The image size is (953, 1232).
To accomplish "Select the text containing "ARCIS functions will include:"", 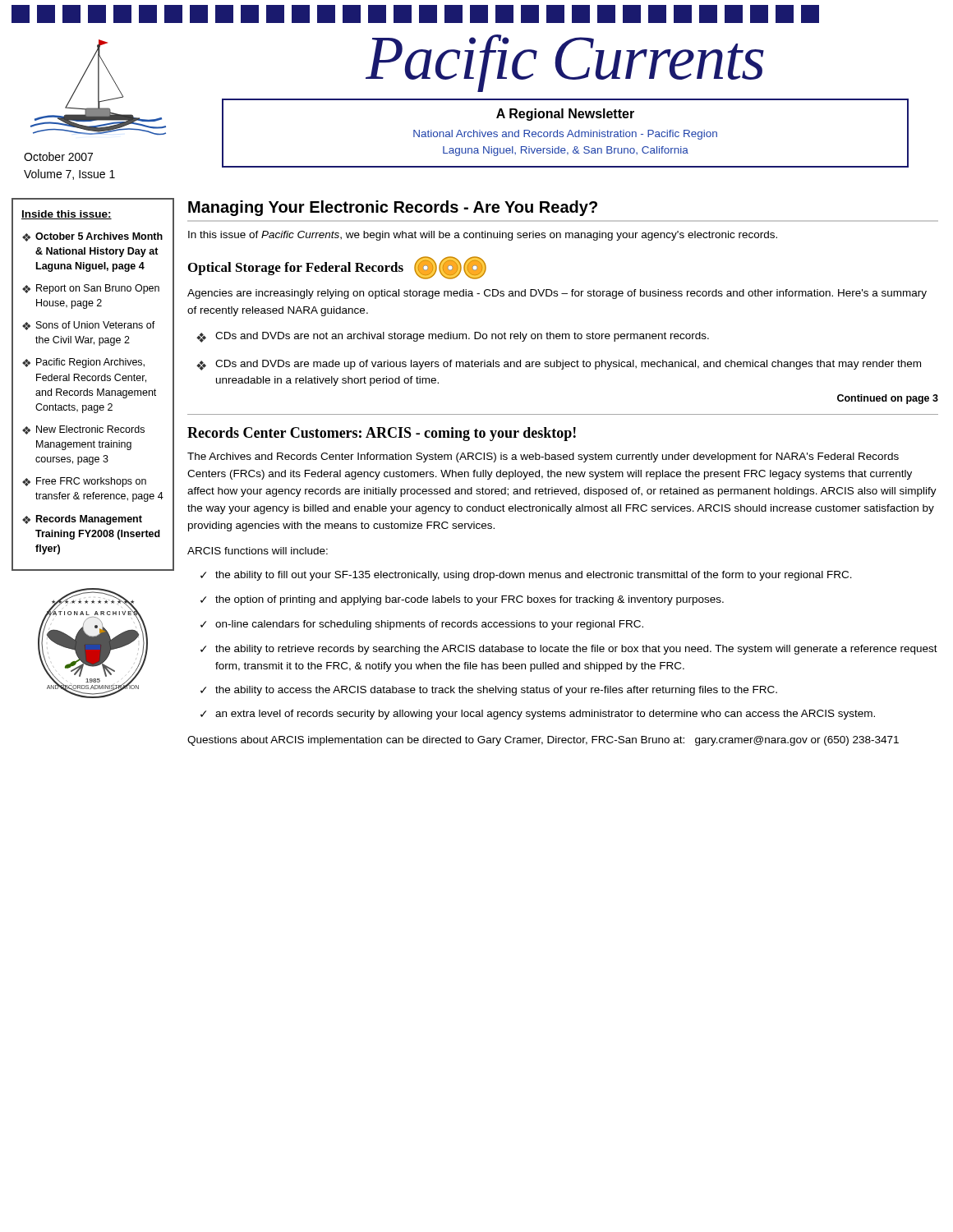I will tap(258, 551).
